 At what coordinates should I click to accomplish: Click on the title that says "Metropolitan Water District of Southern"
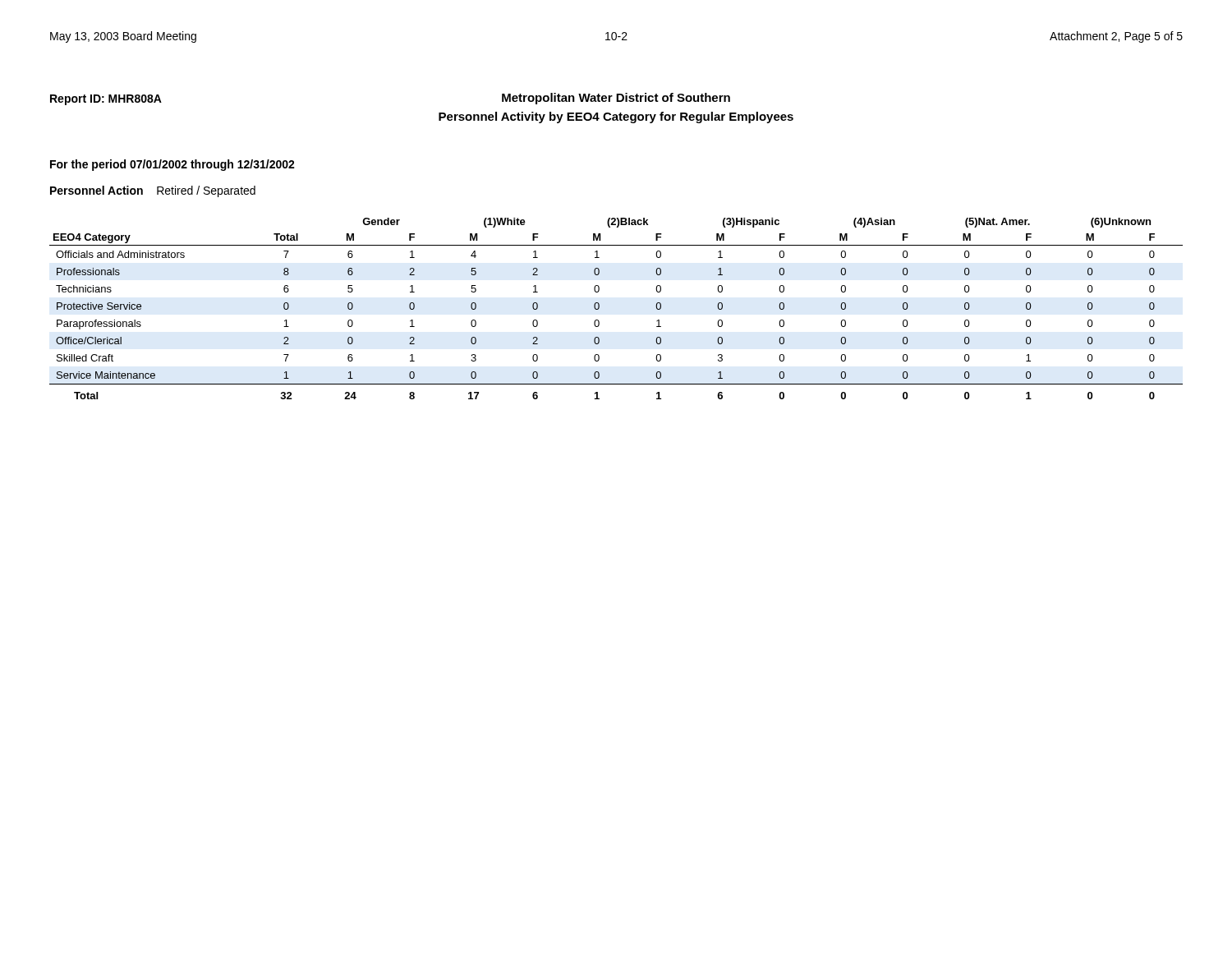(616, 107)
